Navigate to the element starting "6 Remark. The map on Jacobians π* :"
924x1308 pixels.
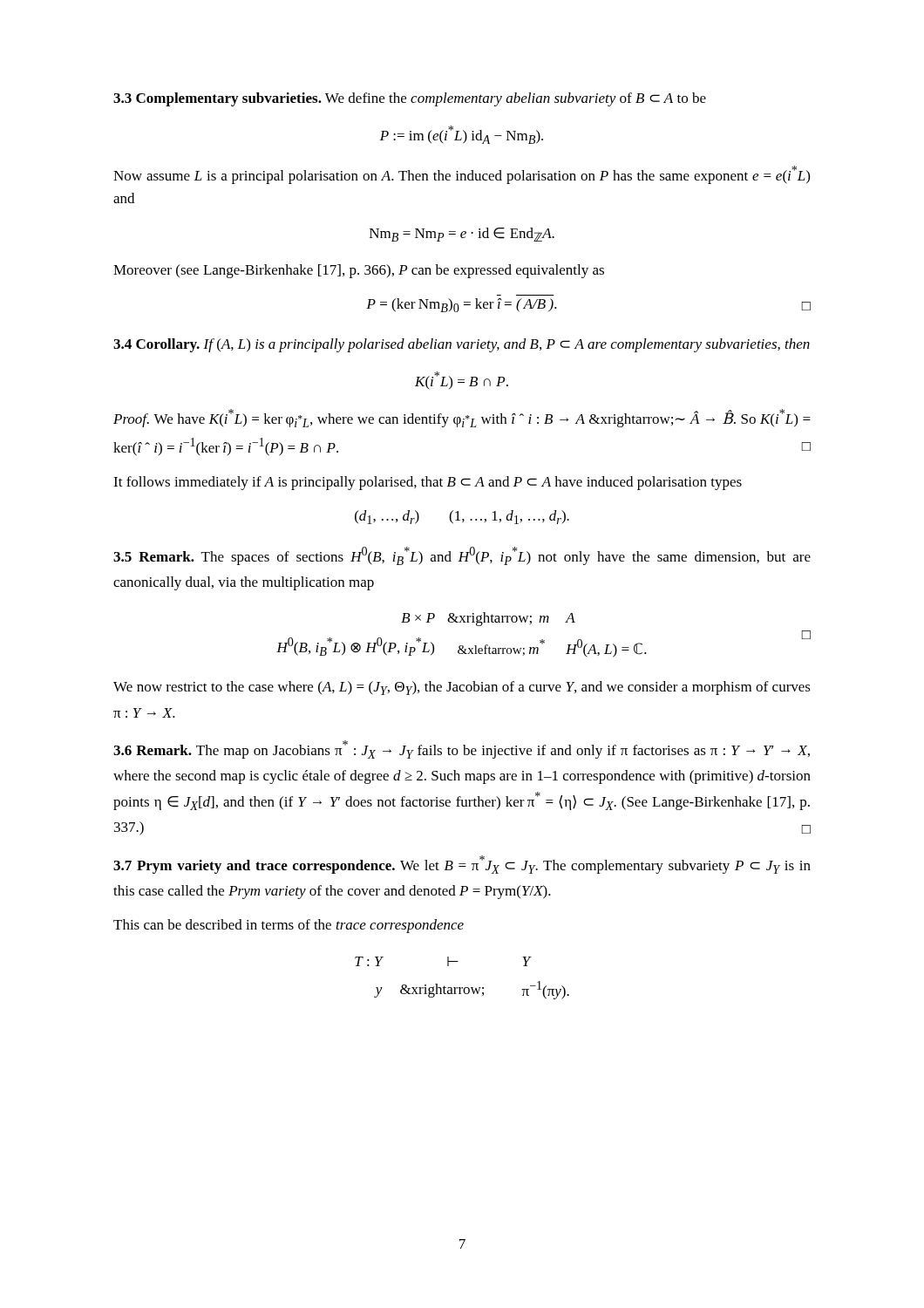tap(462, 789)
